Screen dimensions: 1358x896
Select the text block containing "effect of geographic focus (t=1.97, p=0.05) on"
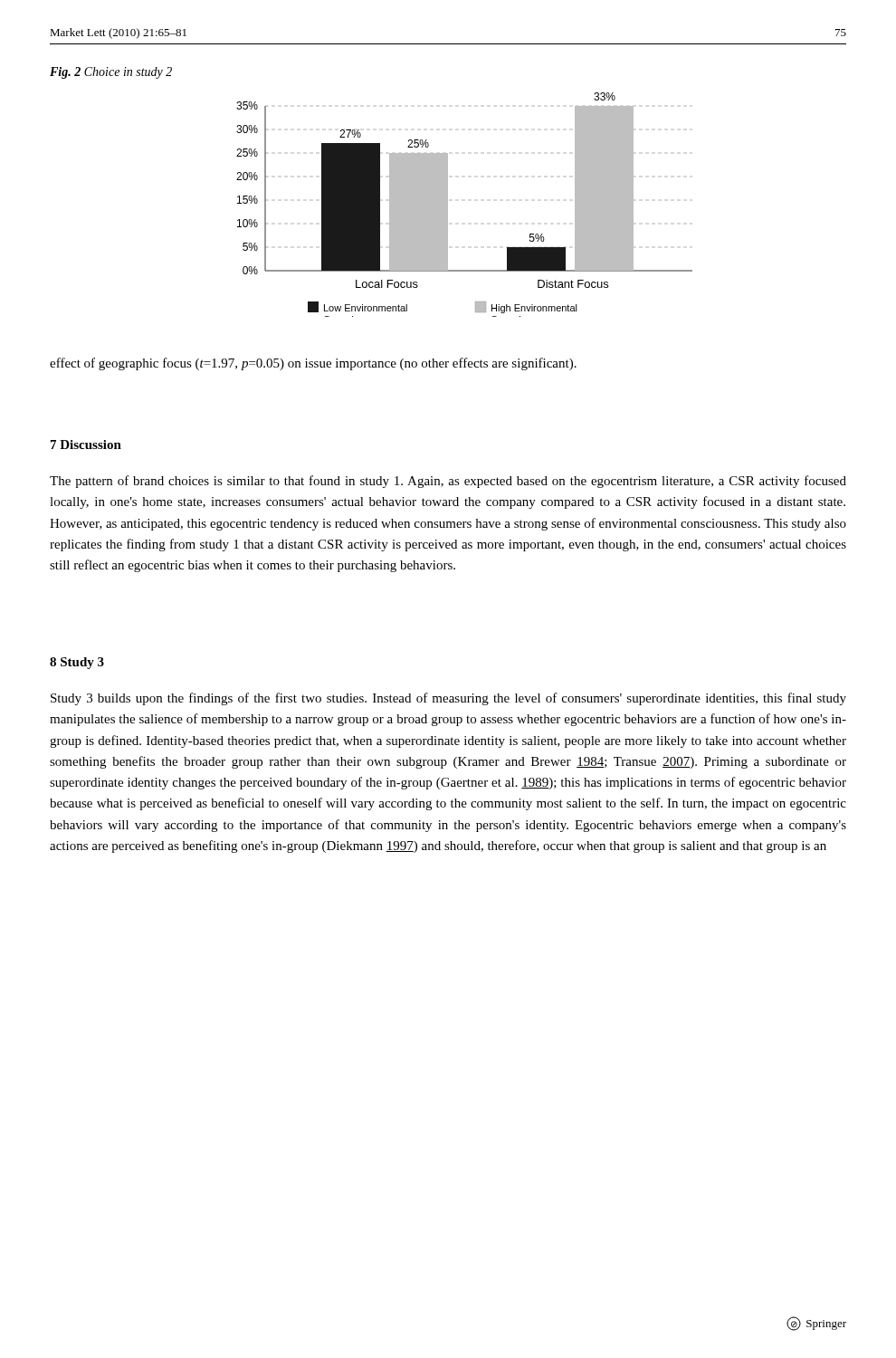point(313,363)
